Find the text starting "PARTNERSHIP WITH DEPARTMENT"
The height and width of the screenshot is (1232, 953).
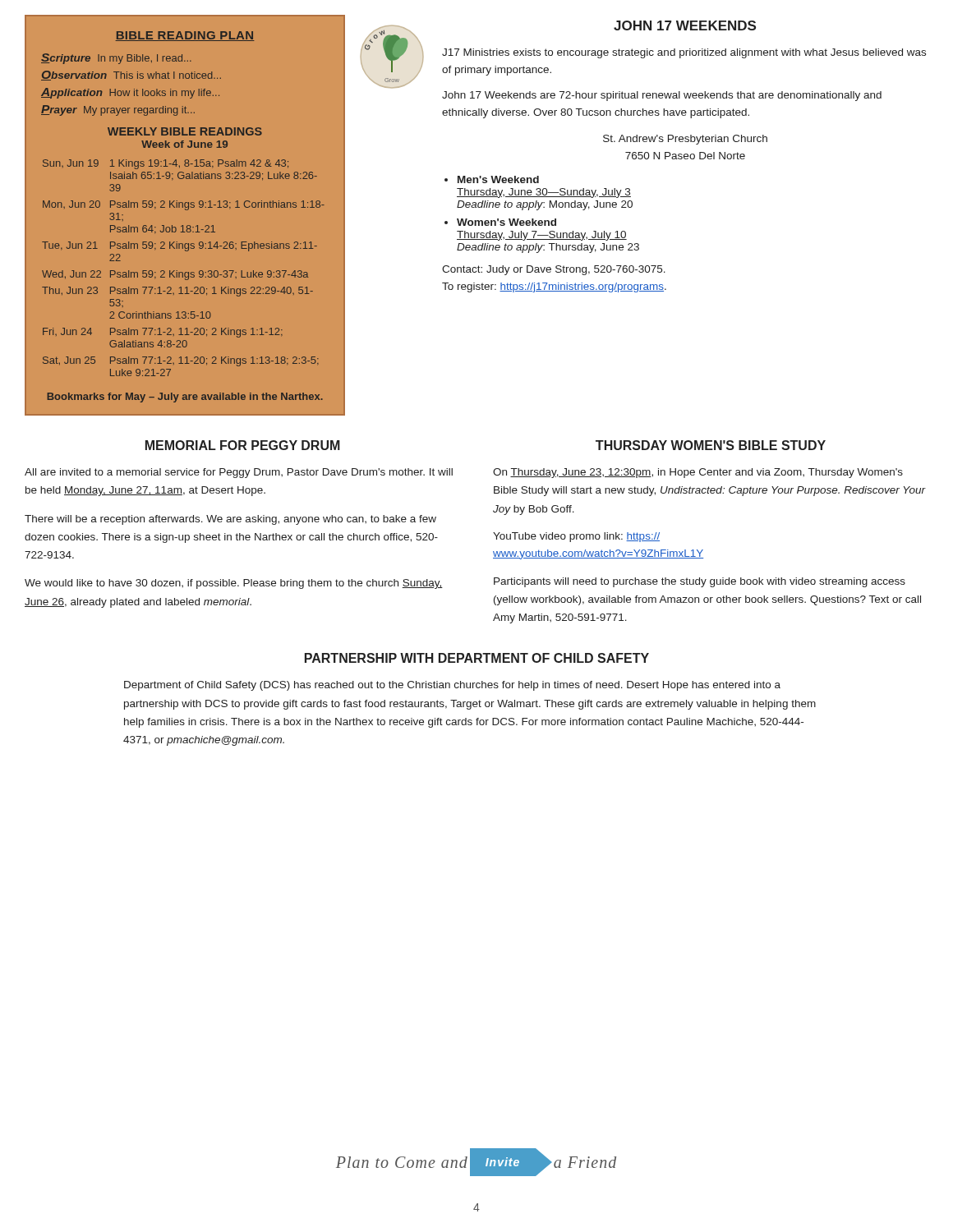click(x=476, y=659)
